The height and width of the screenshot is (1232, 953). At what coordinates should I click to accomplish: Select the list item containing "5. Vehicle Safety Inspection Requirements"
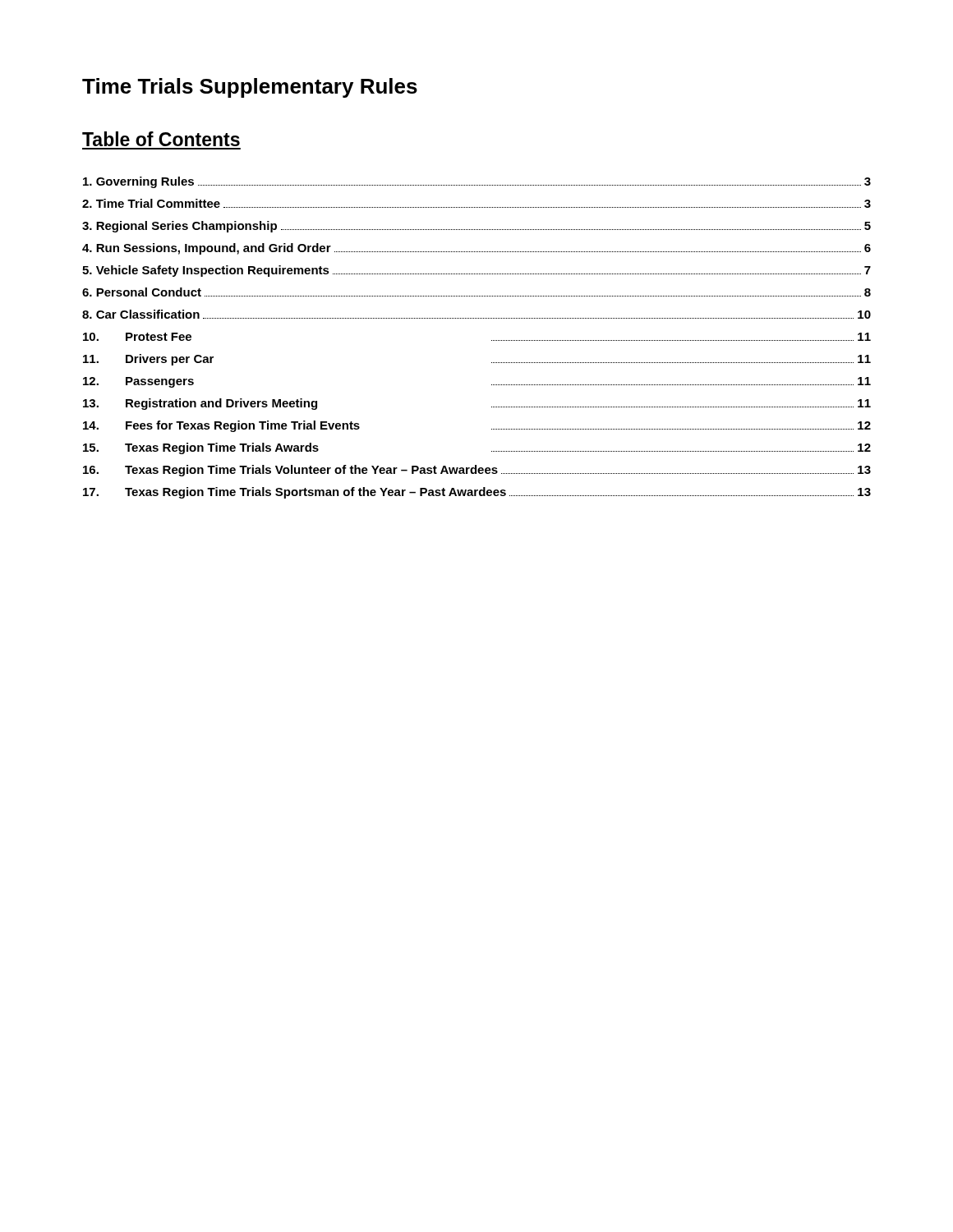coord(476,270)
